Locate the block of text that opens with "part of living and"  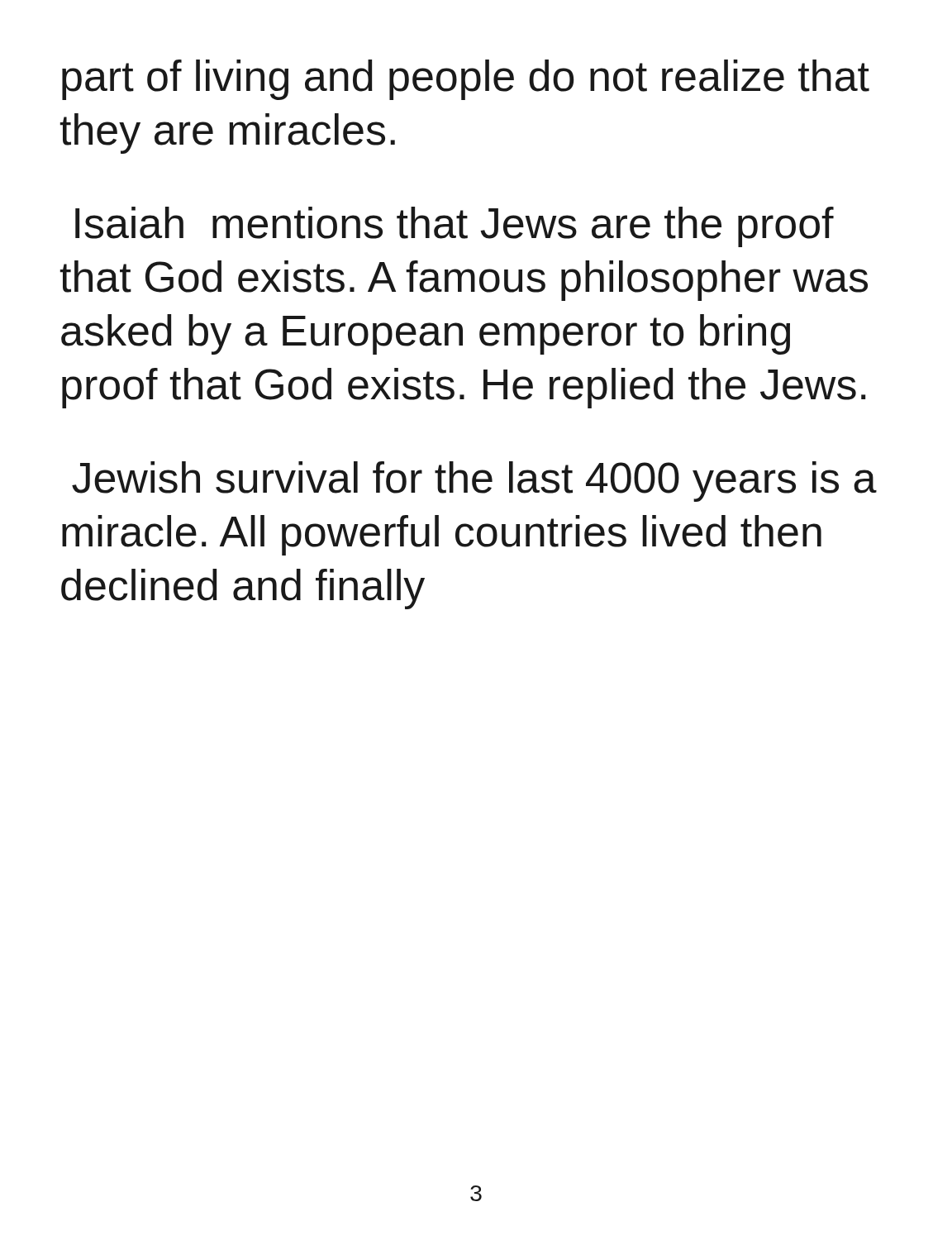pyautogui.click(x=464, y=103)
